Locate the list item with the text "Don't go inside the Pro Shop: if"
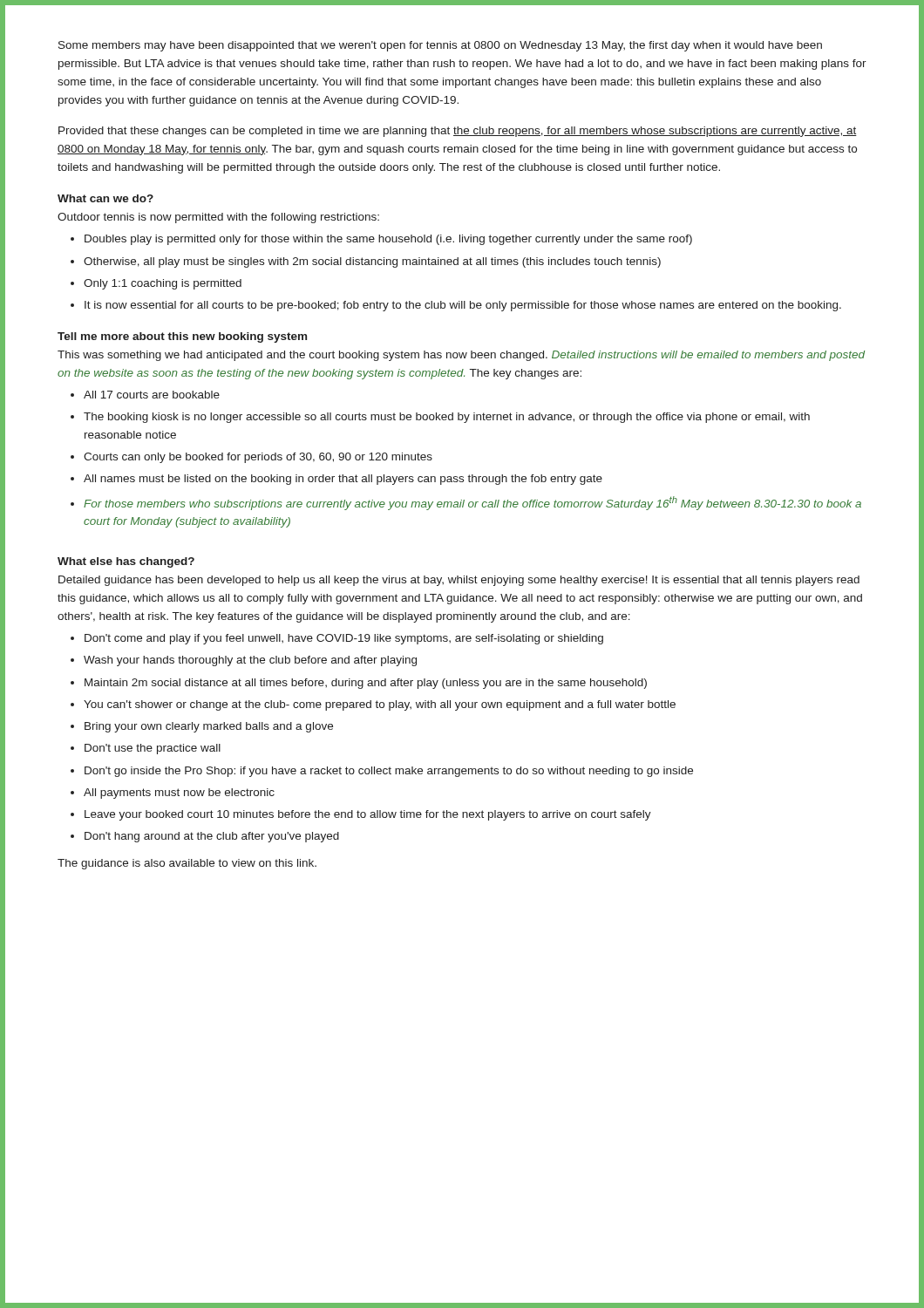924x1308 pixels. tap(389, 770)
